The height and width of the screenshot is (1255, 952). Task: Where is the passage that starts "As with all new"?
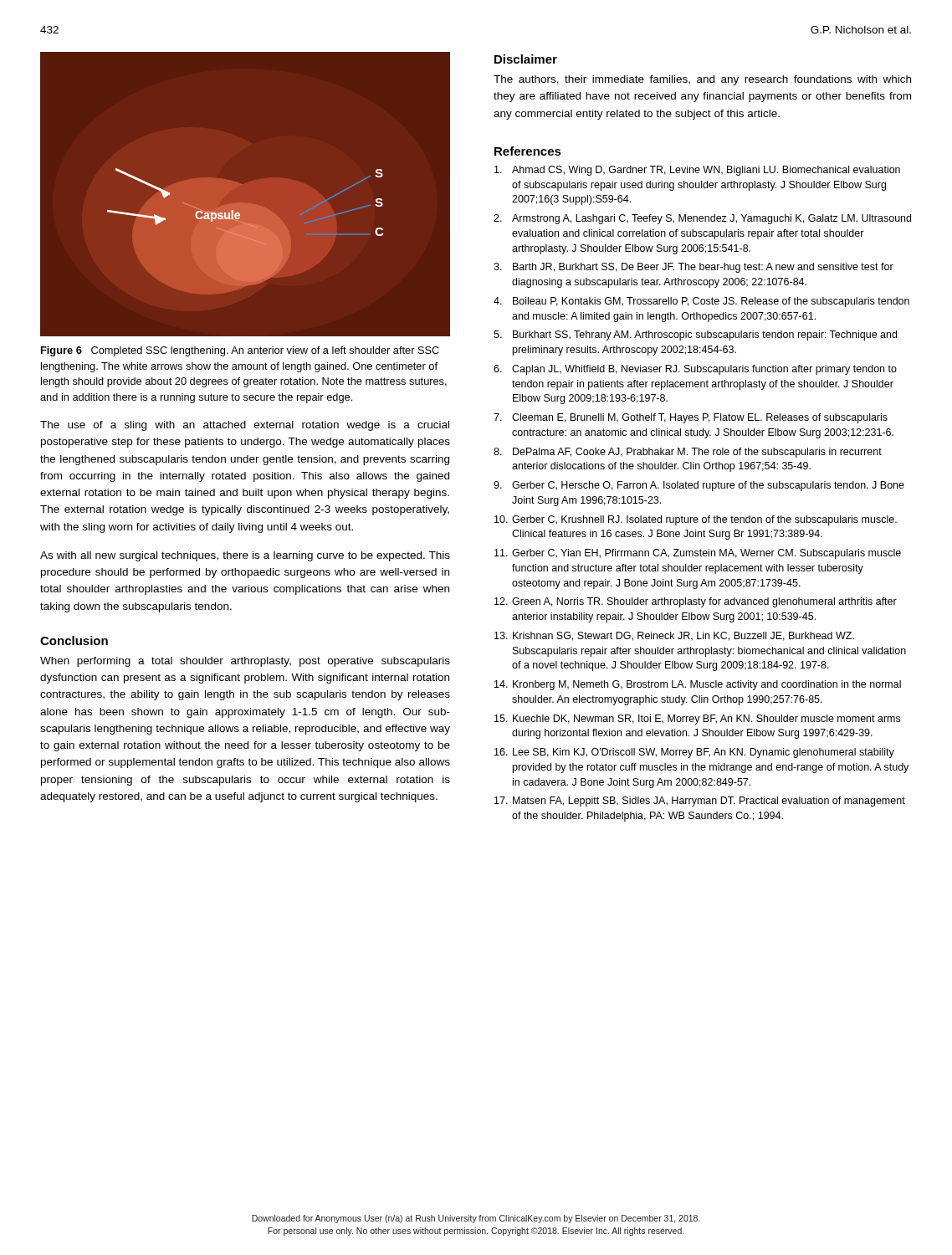click(245, 581)
